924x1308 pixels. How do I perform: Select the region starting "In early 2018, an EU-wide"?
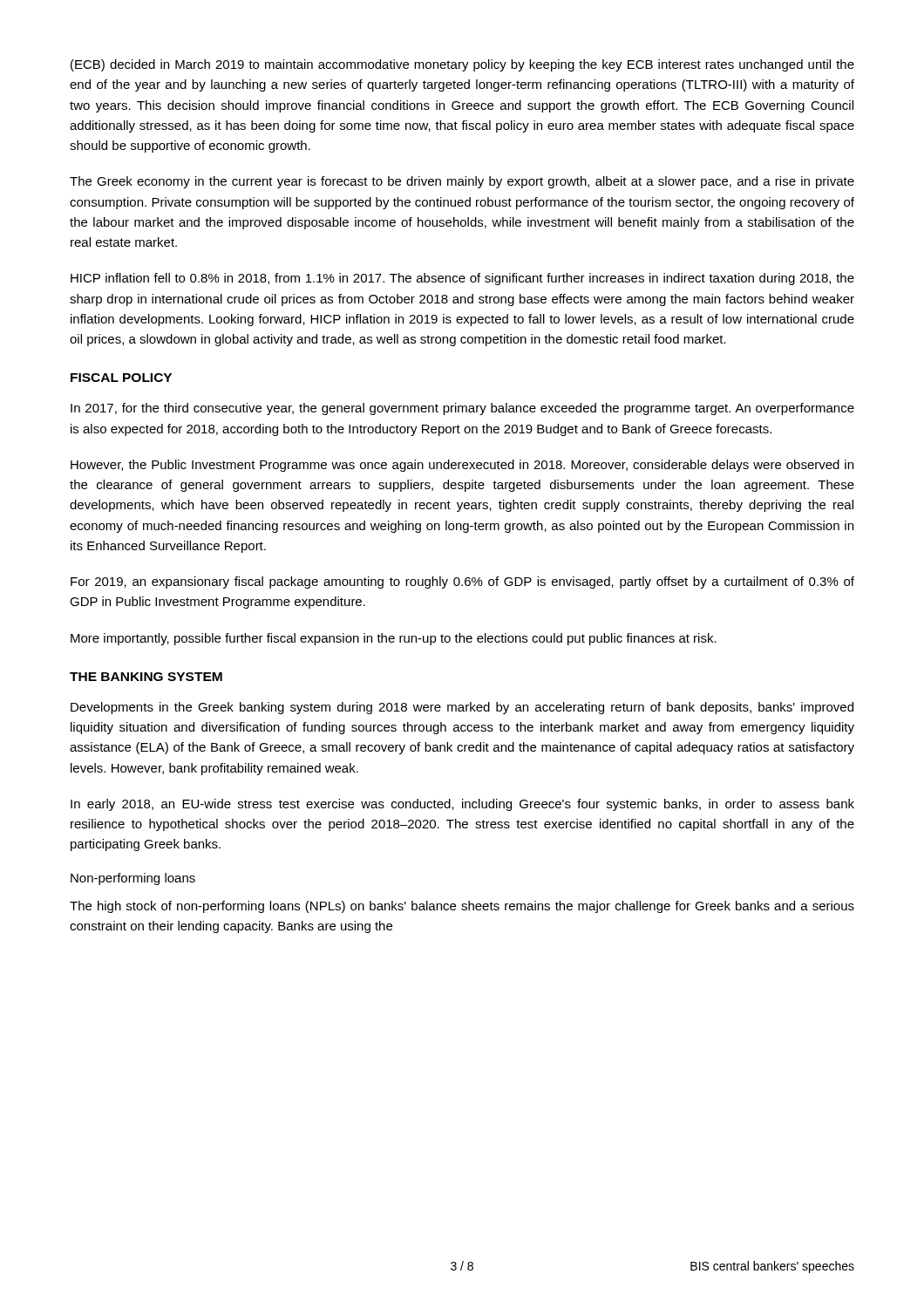point(462,824)
